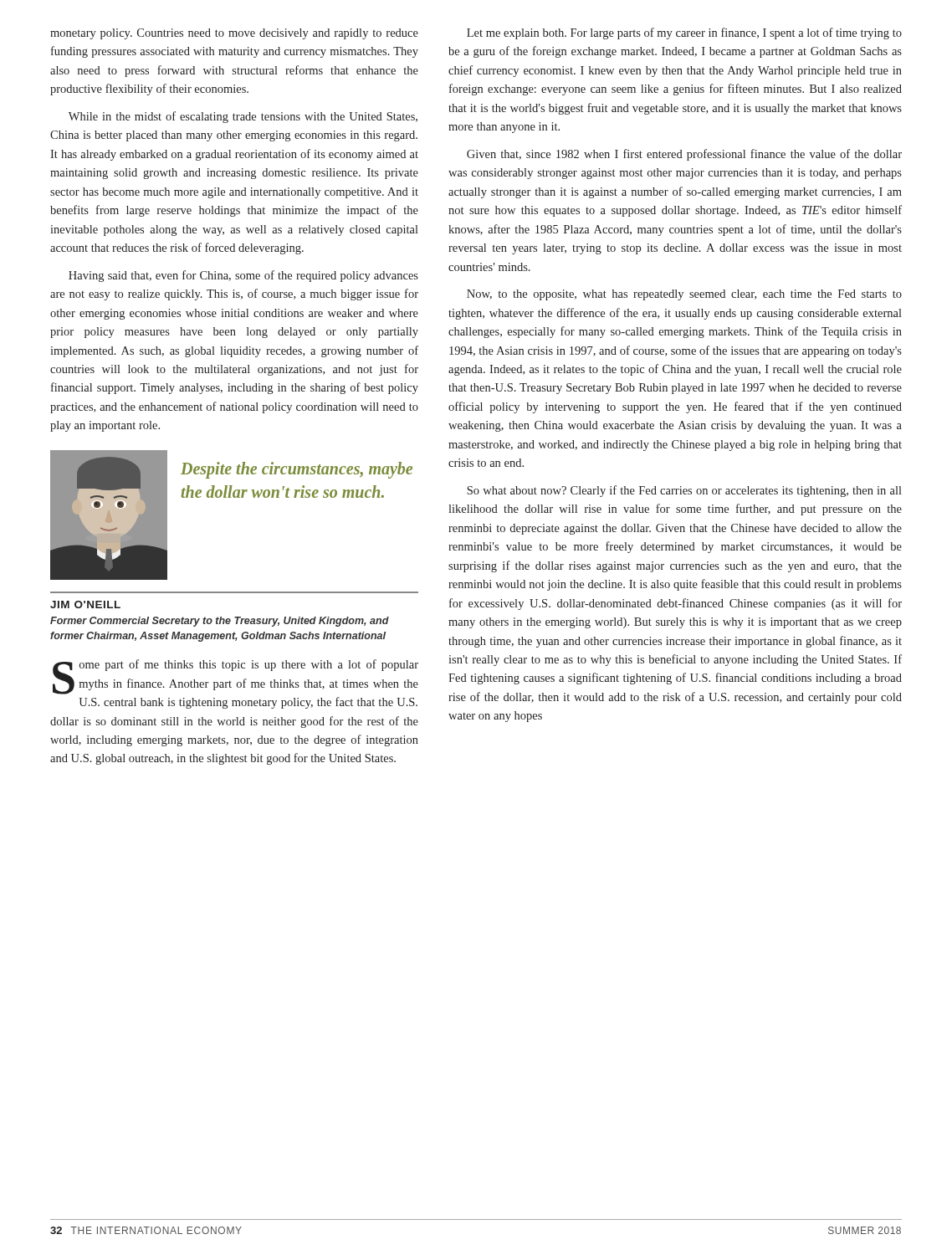This screenshot has width=952, height=1255.
Task: Click on the block starting "monetary policy. Countries need"
Action: tap(234, 229)
